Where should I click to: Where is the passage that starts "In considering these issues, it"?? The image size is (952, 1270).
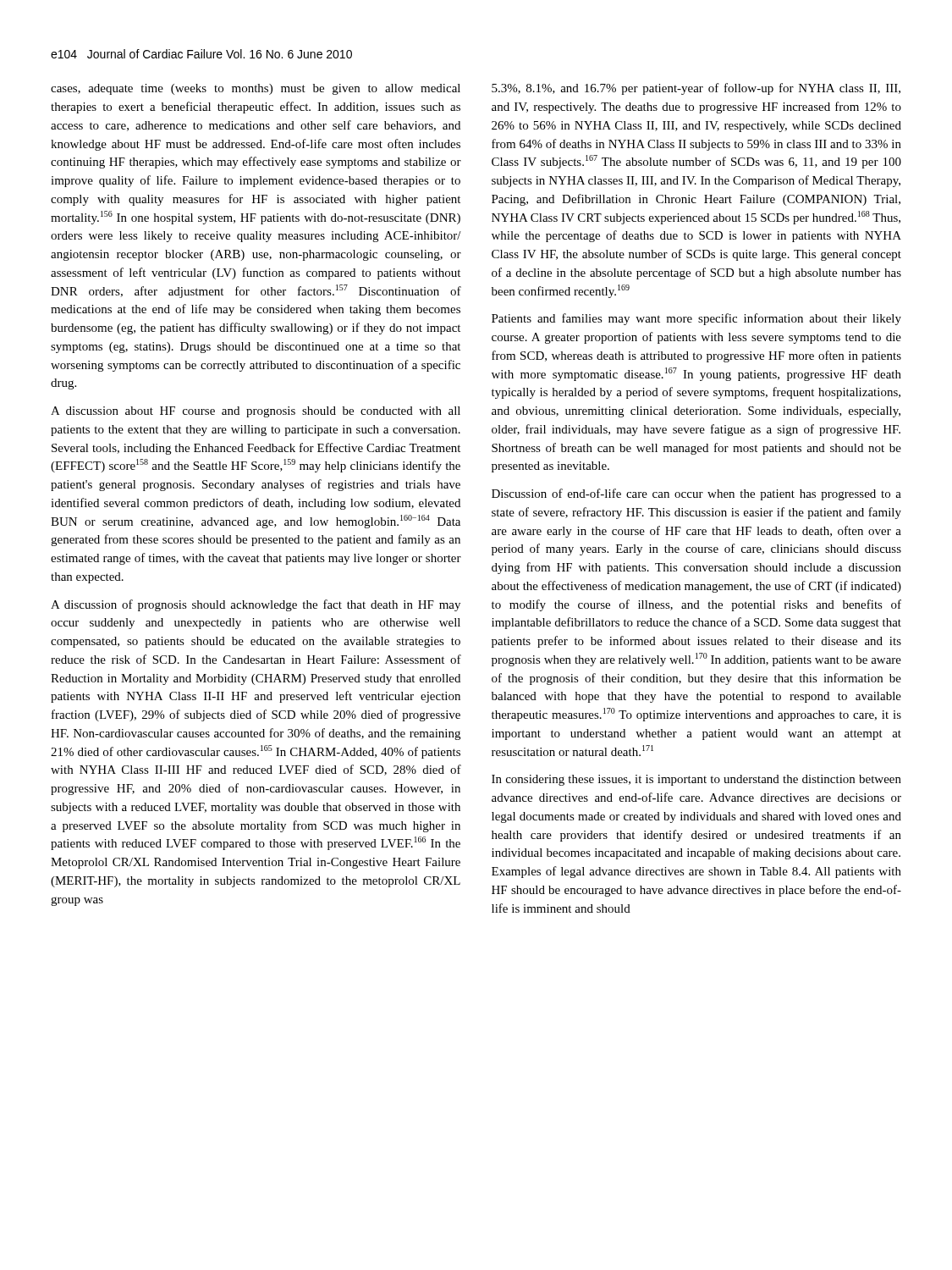click(x=696, y=844)
